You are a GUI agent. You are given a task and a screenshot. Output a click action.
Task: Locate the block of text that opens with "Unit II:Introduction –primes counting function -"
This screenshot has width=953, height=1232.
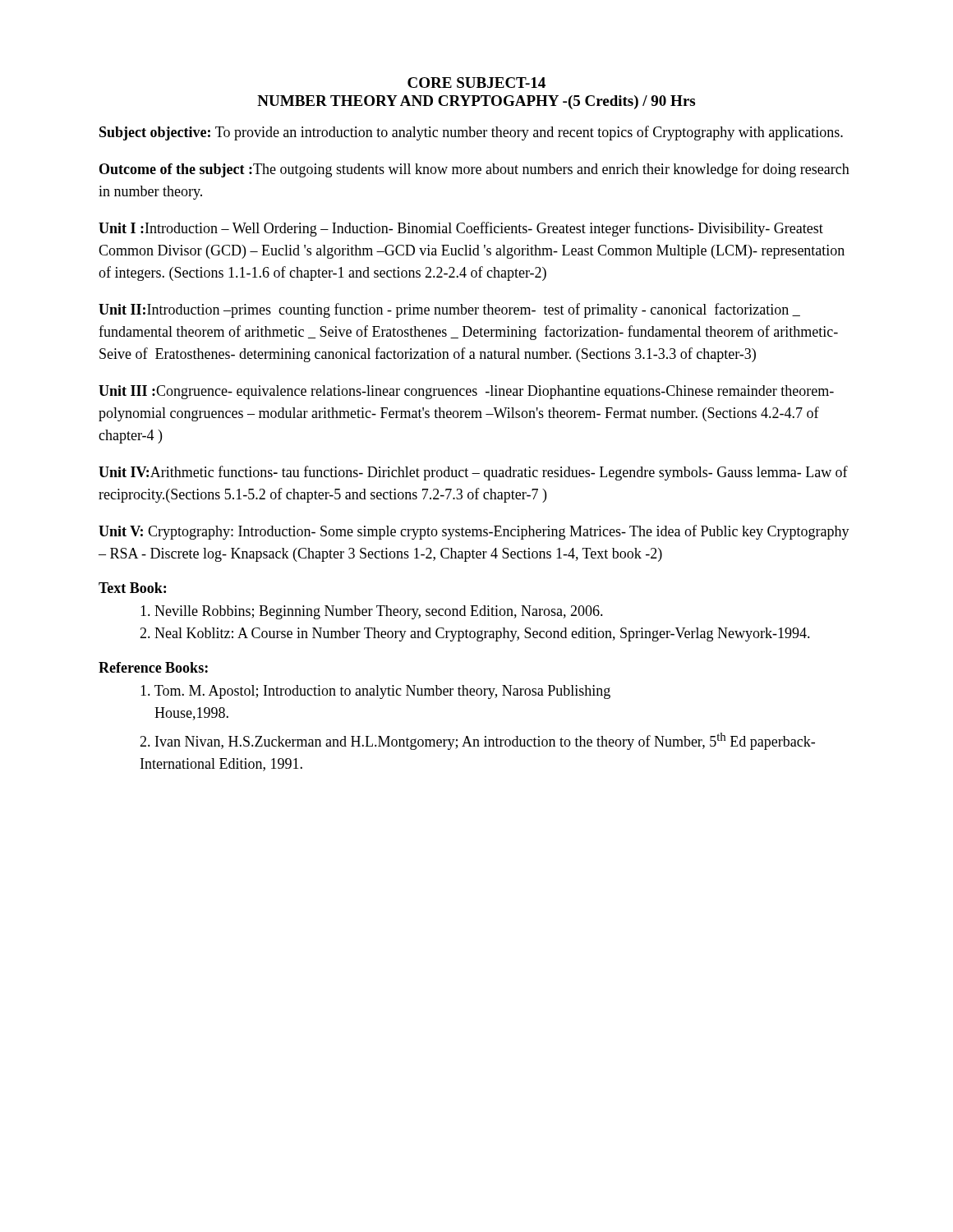pos(476,332)
